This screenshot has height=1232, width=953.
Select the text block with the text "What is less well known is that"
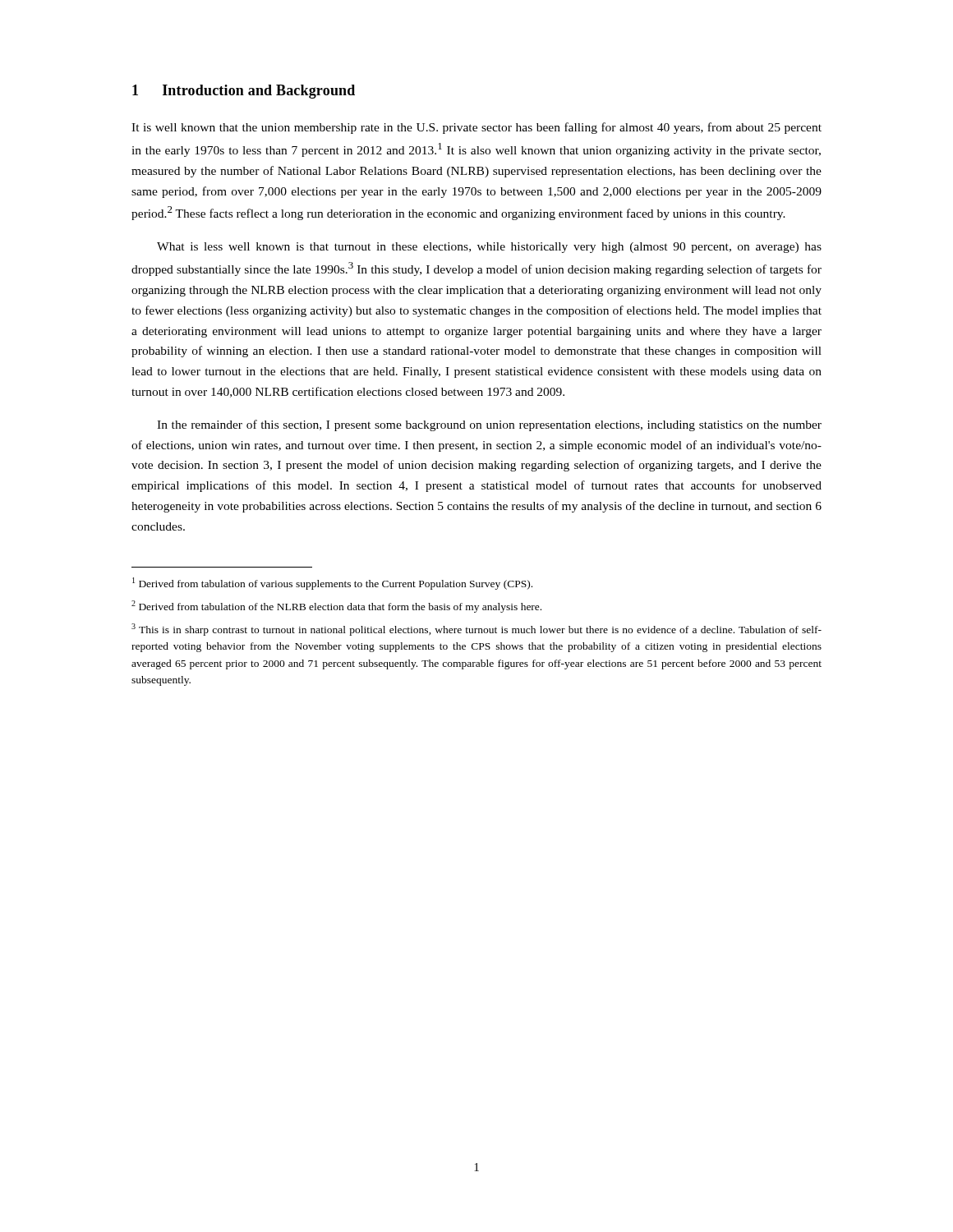click(x=476, y=319)
